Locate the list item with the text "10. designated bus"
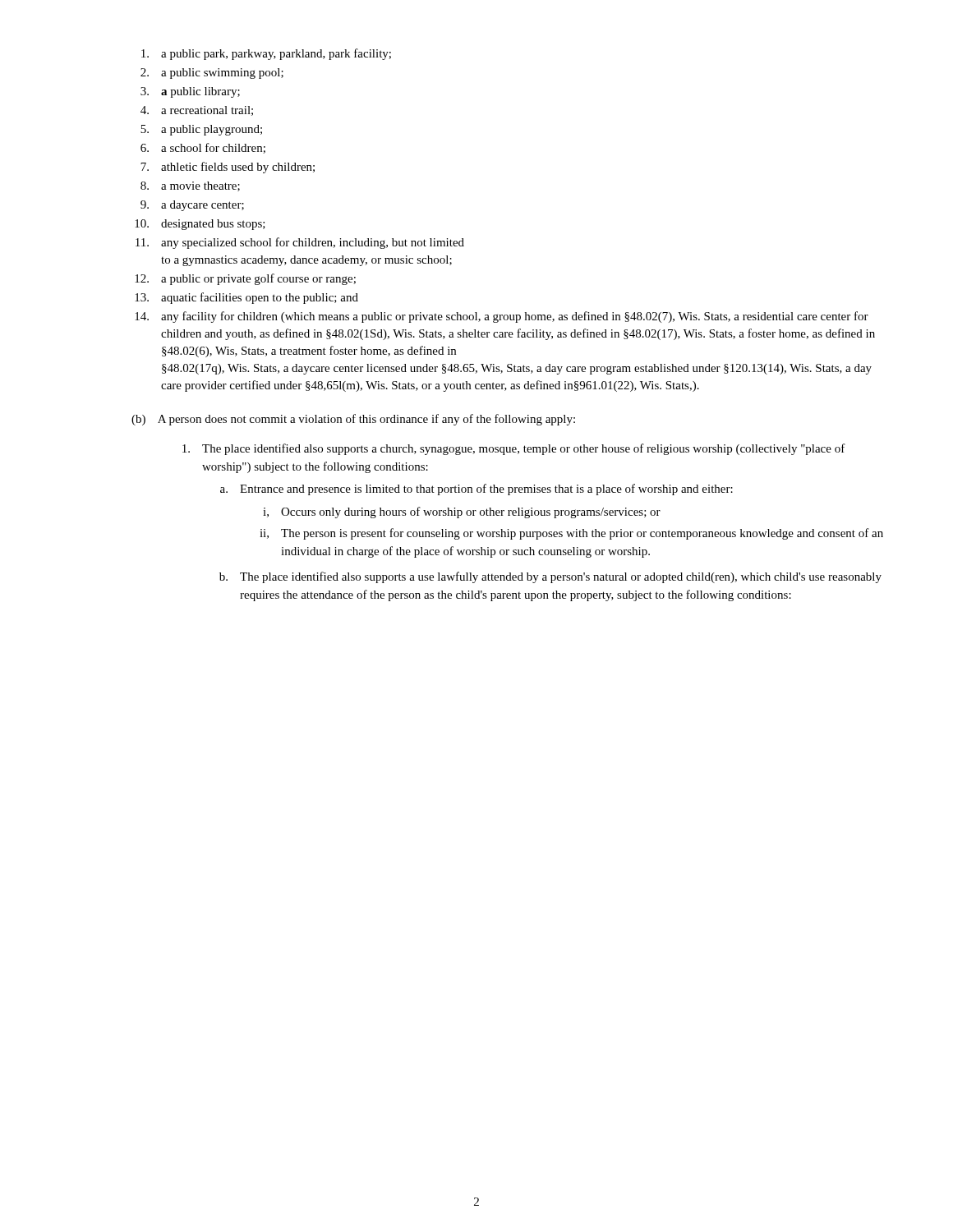This screenshot has height=1232, width=953. (x=186, y=224)
